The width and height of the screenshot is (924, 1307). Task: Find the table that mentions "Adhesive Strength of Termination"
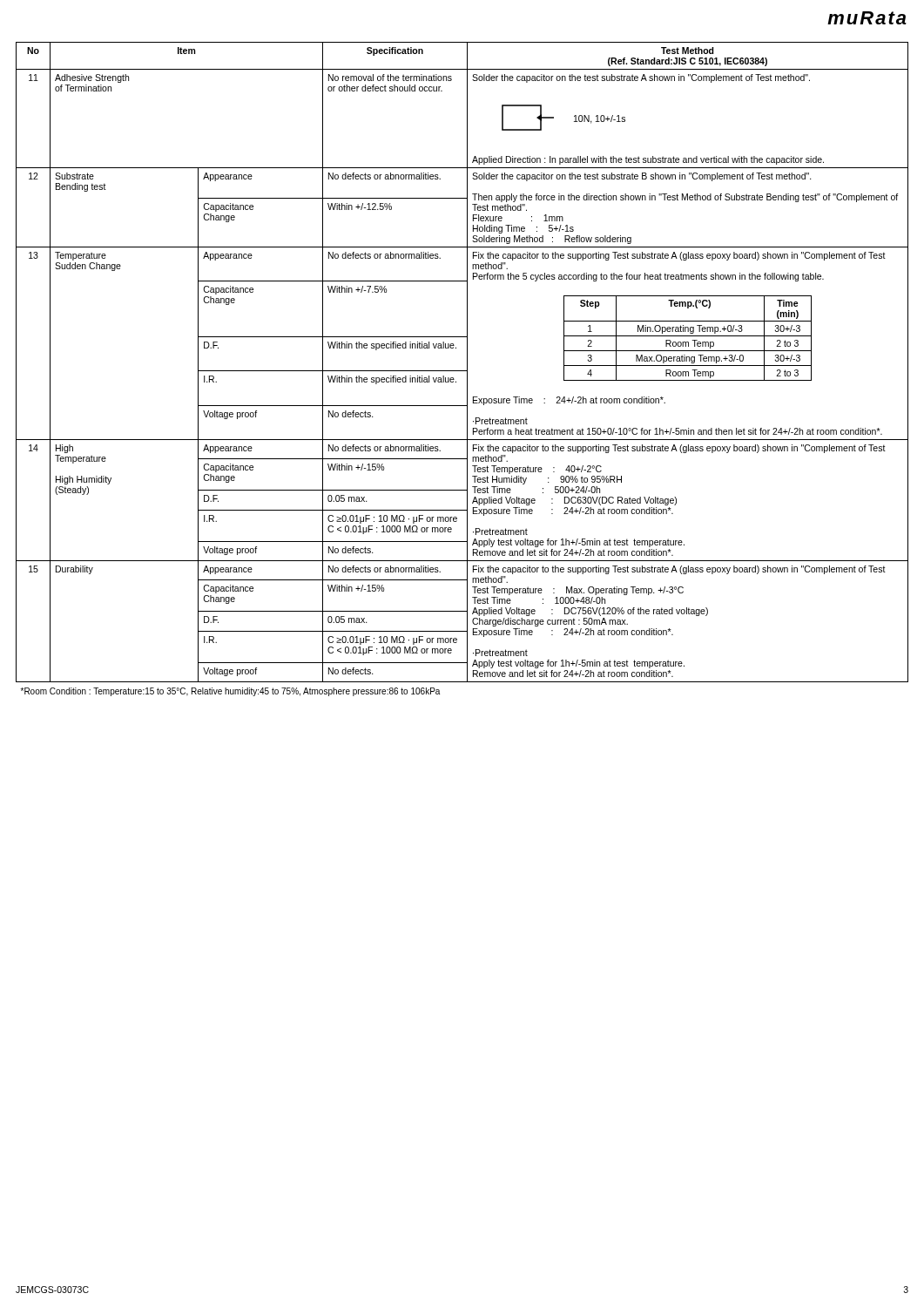(x=462, y=370)
